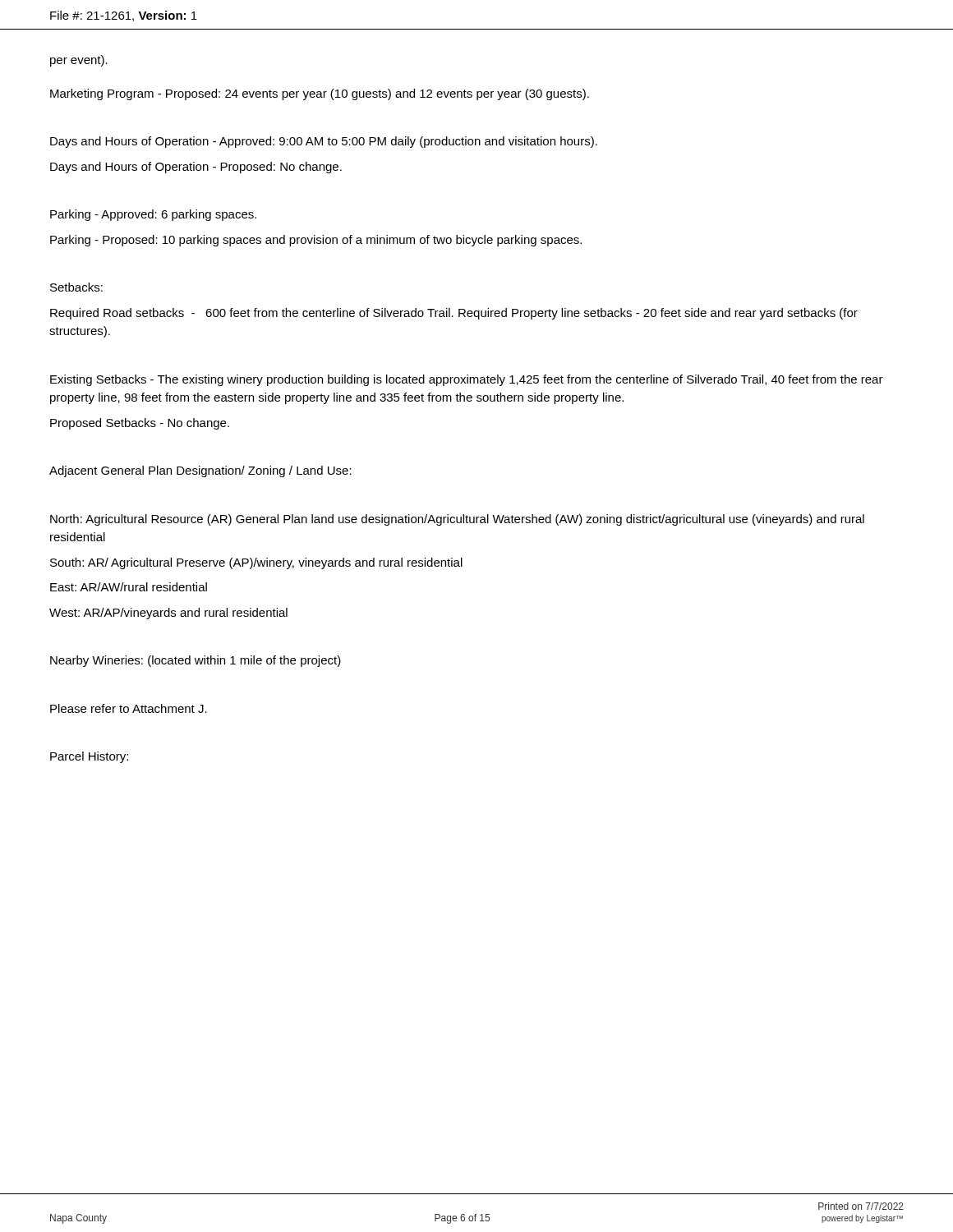Find the block on this page that starts "Existing Setbacks -"

click(x=466, y=388)
